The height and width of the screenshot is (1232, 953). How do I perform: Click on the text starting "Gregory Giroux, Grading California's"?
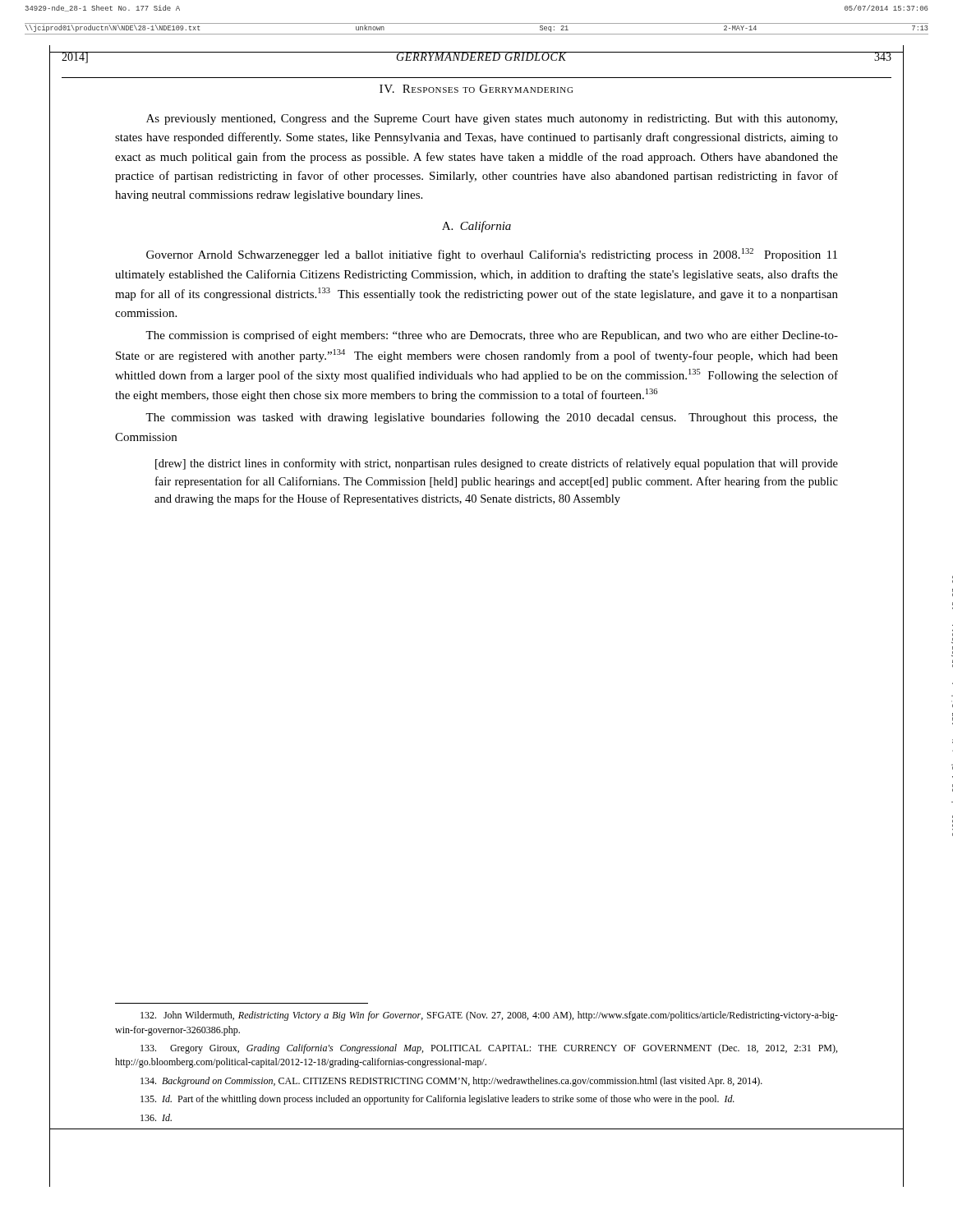476,1055
